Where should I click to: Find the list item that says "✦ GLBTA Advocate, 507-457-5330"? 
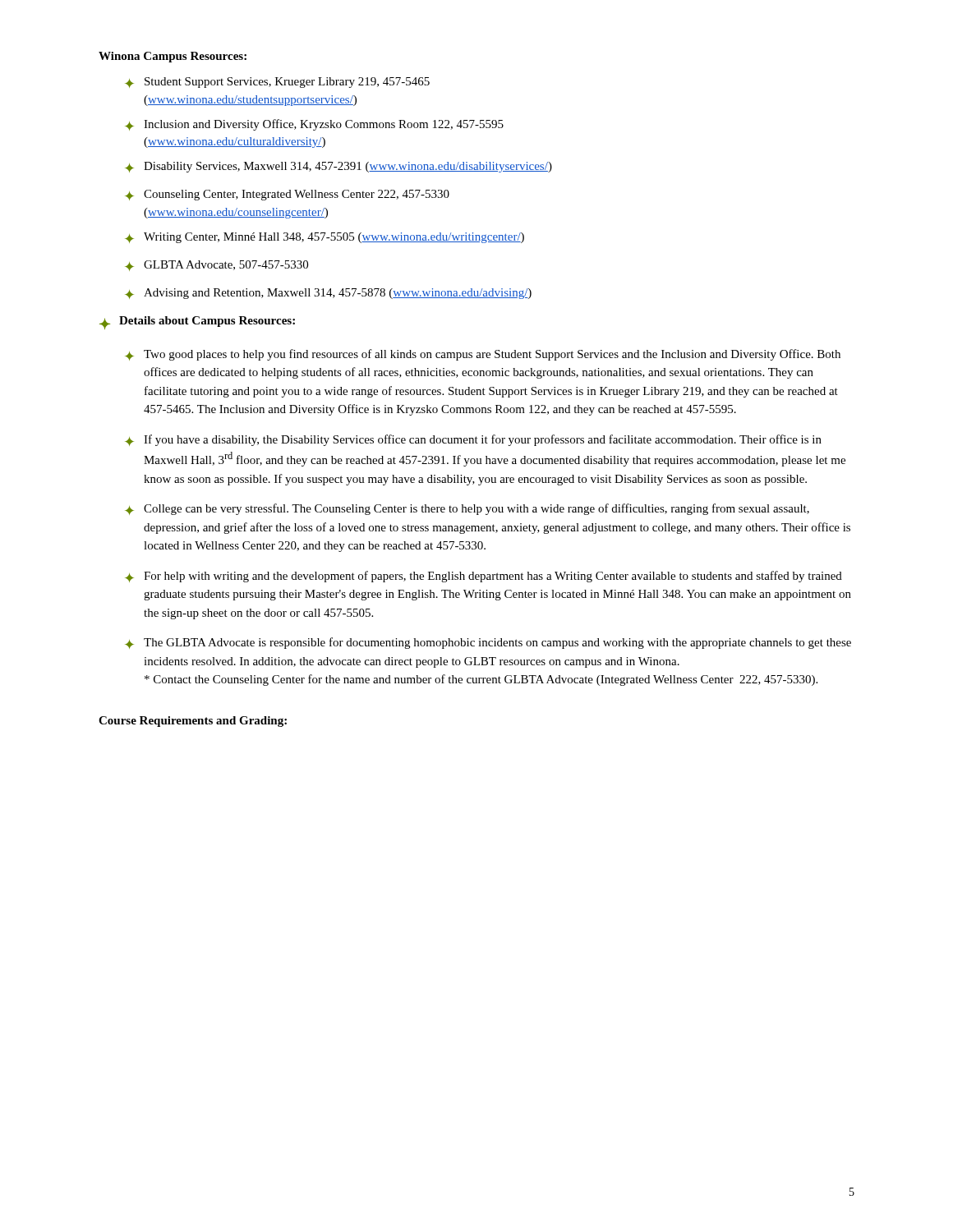pos(216,267)
